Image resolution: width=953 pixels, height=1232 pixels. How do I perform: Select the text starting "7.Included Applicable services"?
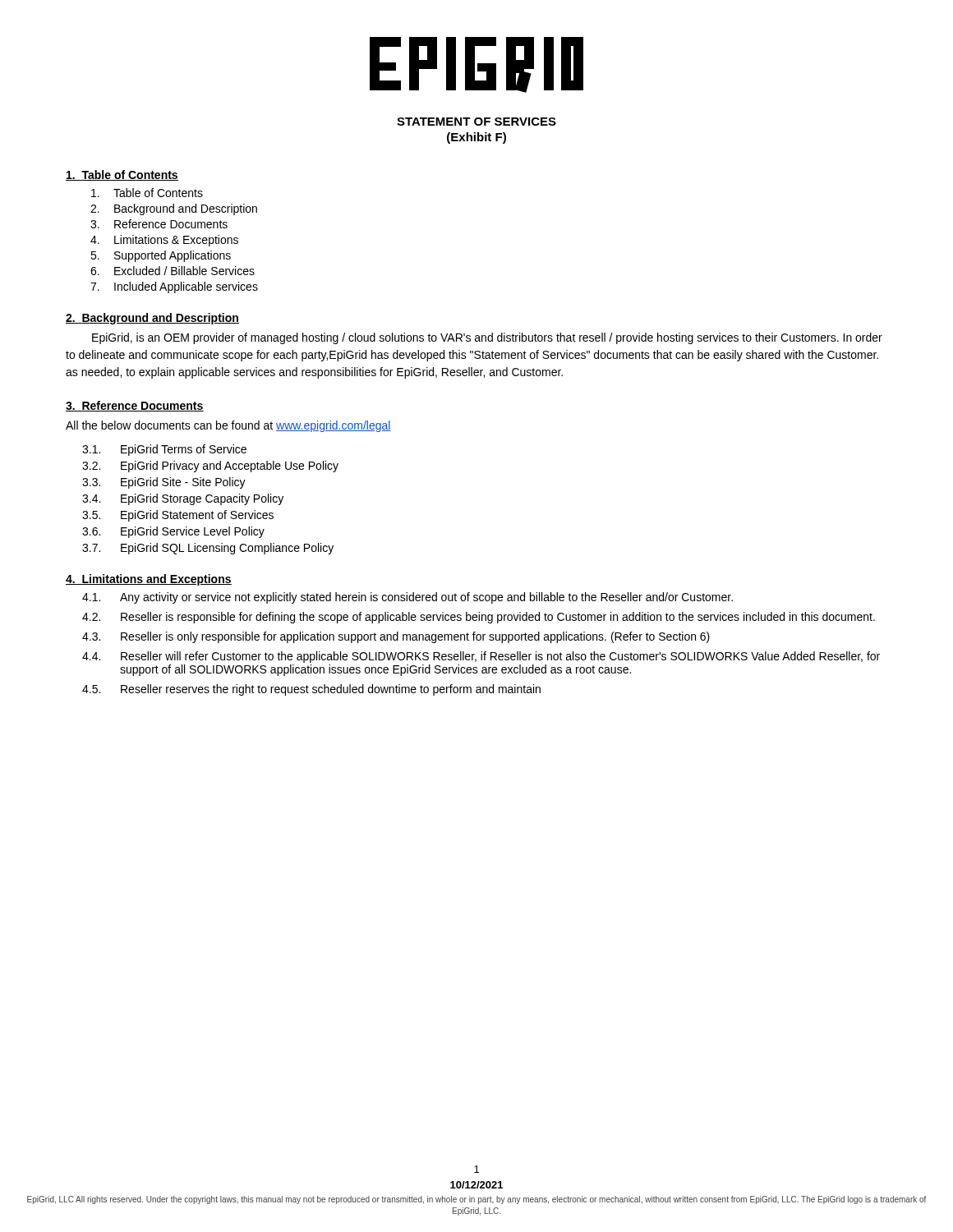(x=174, y=287)
